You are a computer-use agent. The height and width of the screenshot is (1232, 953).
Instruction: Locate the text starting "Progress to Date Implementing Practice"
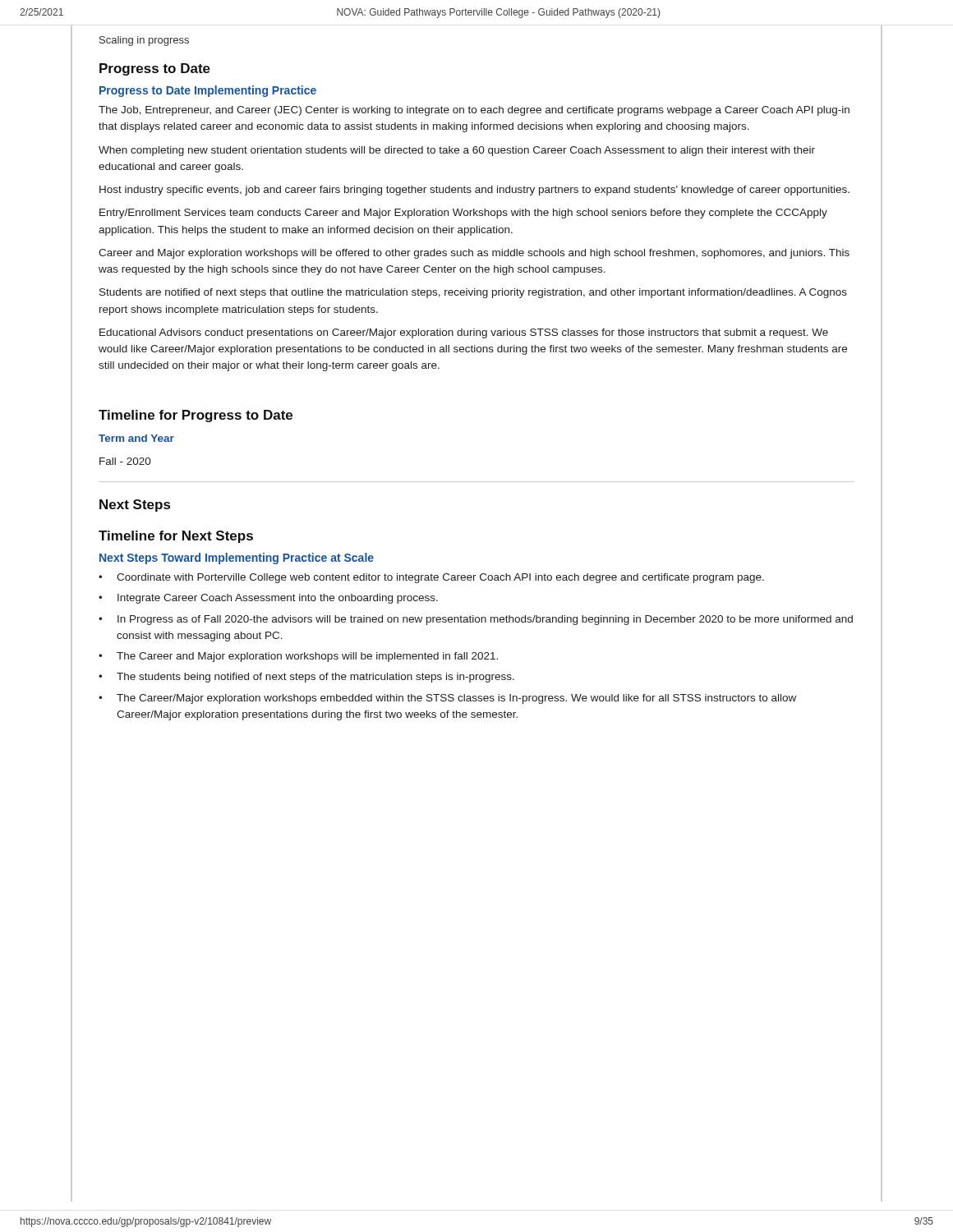(x=208, y=91)
